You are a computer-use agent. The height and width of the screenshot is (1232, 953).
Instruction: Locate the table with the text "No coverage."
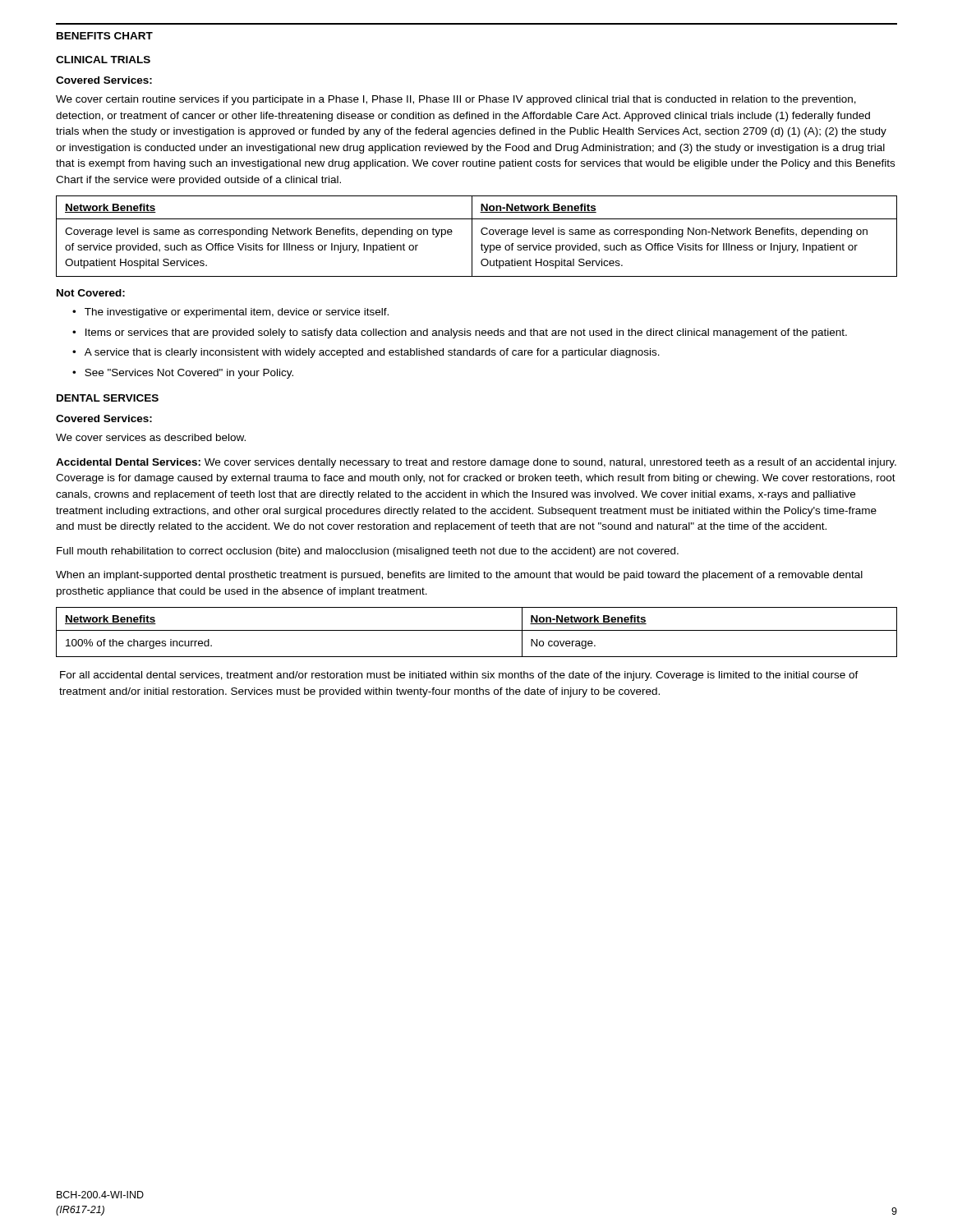click(x=476, y=632)
